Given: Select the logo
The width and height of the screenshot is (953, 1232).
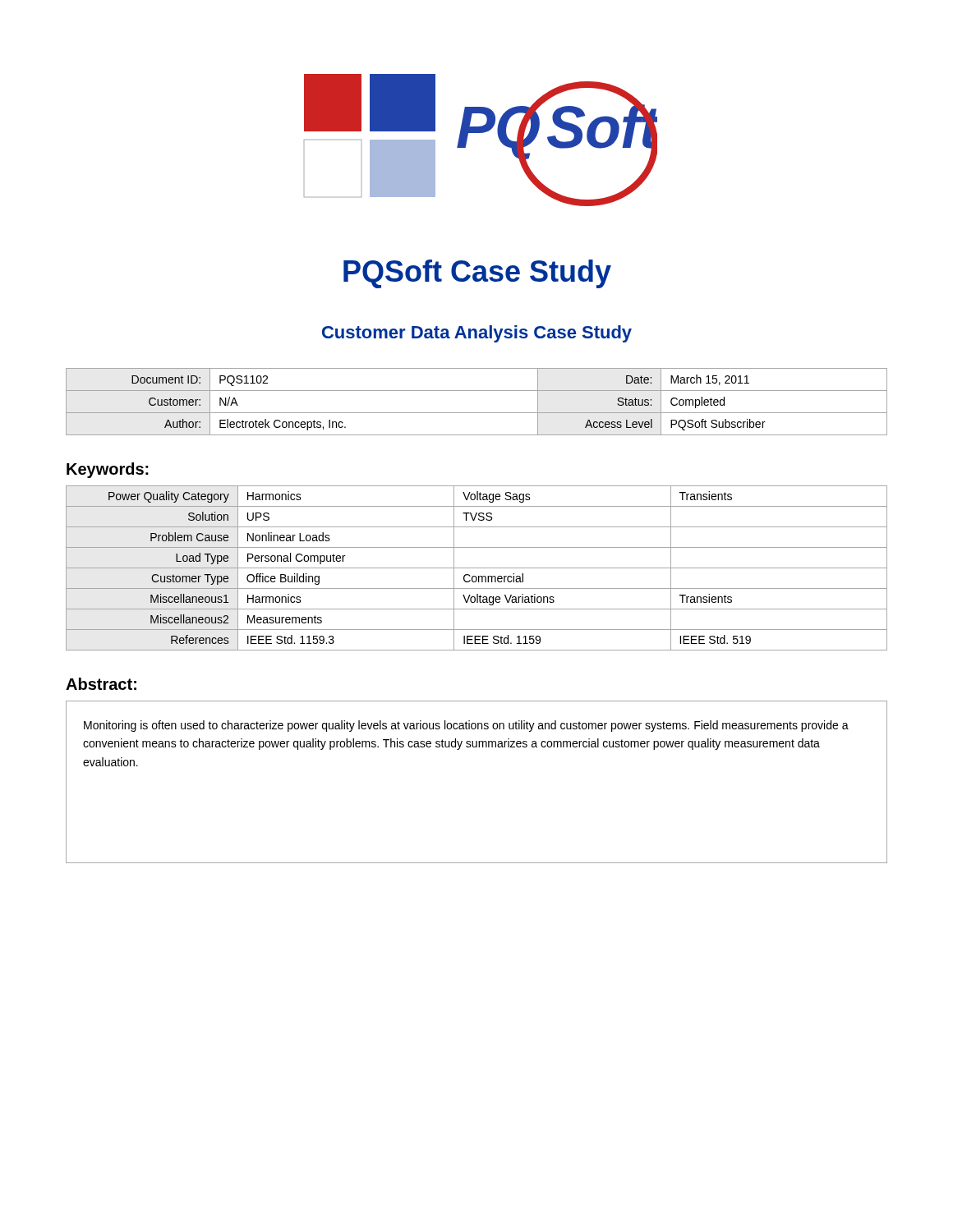Looking at the screenshot, I should (476, 144).
